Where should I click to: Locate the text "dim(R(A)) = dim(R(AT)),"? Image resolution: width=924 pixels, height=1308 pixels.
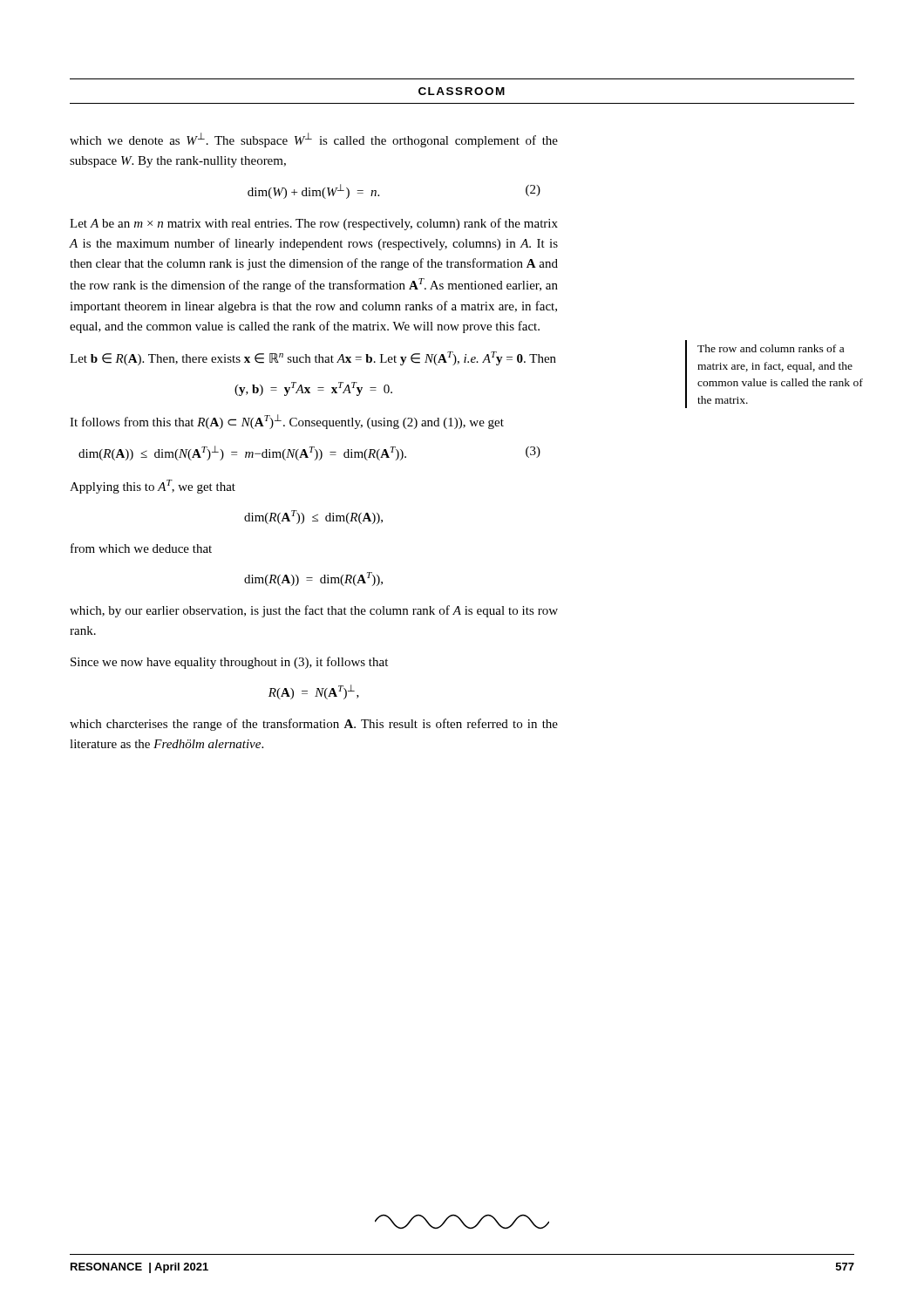314,578
